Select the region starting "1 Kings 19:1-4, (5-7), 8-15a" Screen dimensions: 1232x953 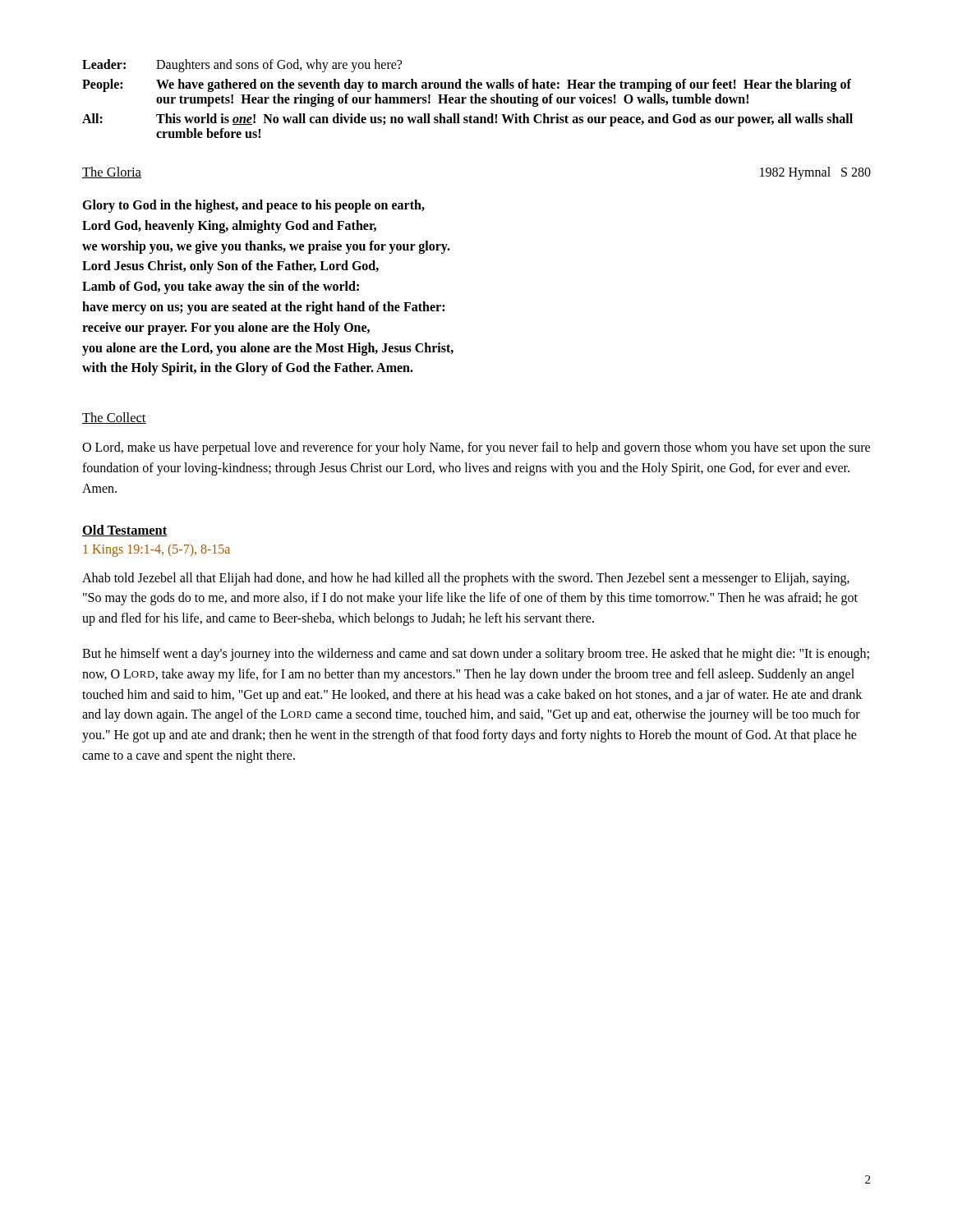coord(156,549)
